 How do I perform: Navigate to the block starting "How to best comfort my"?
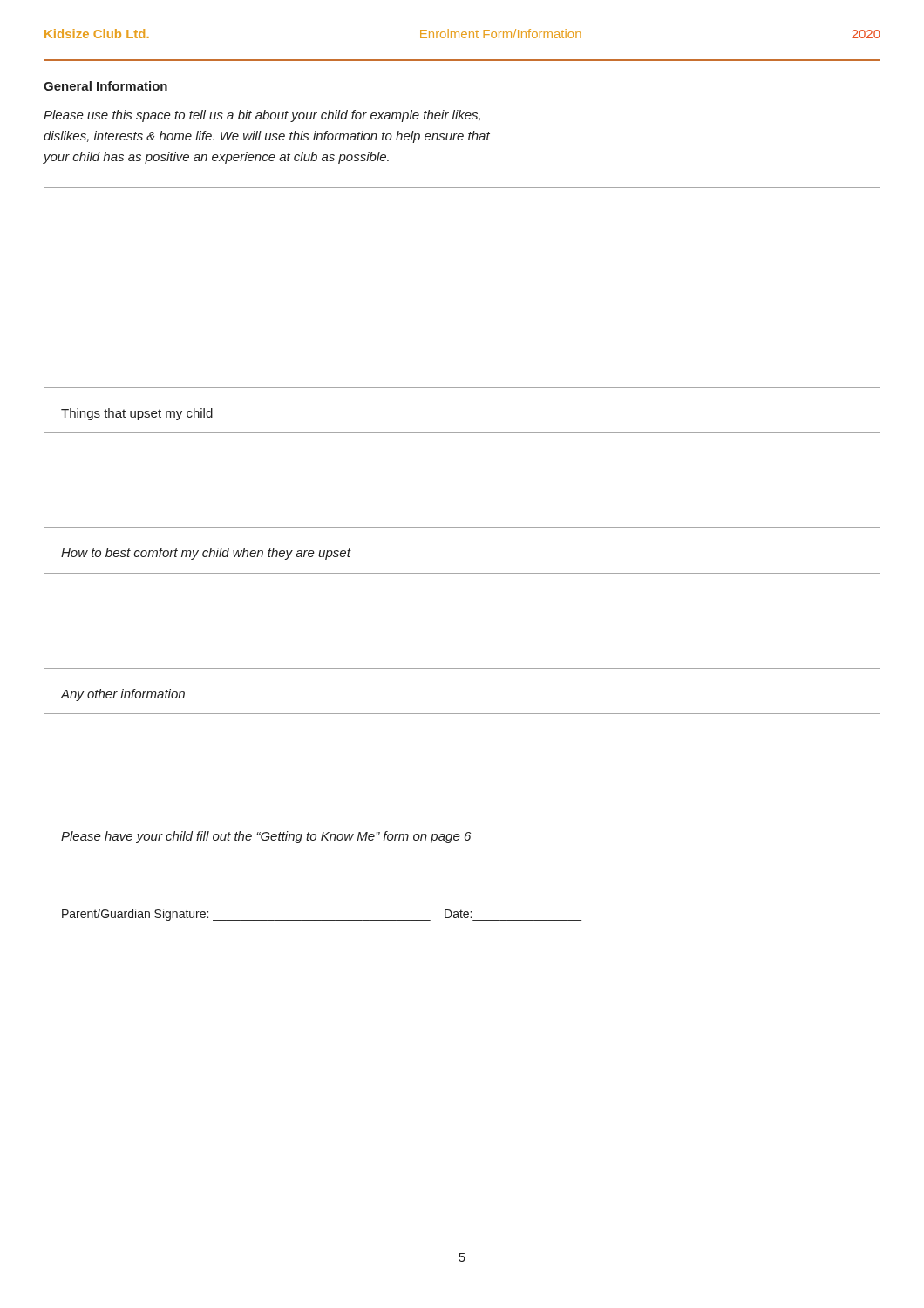click(206, 552)
